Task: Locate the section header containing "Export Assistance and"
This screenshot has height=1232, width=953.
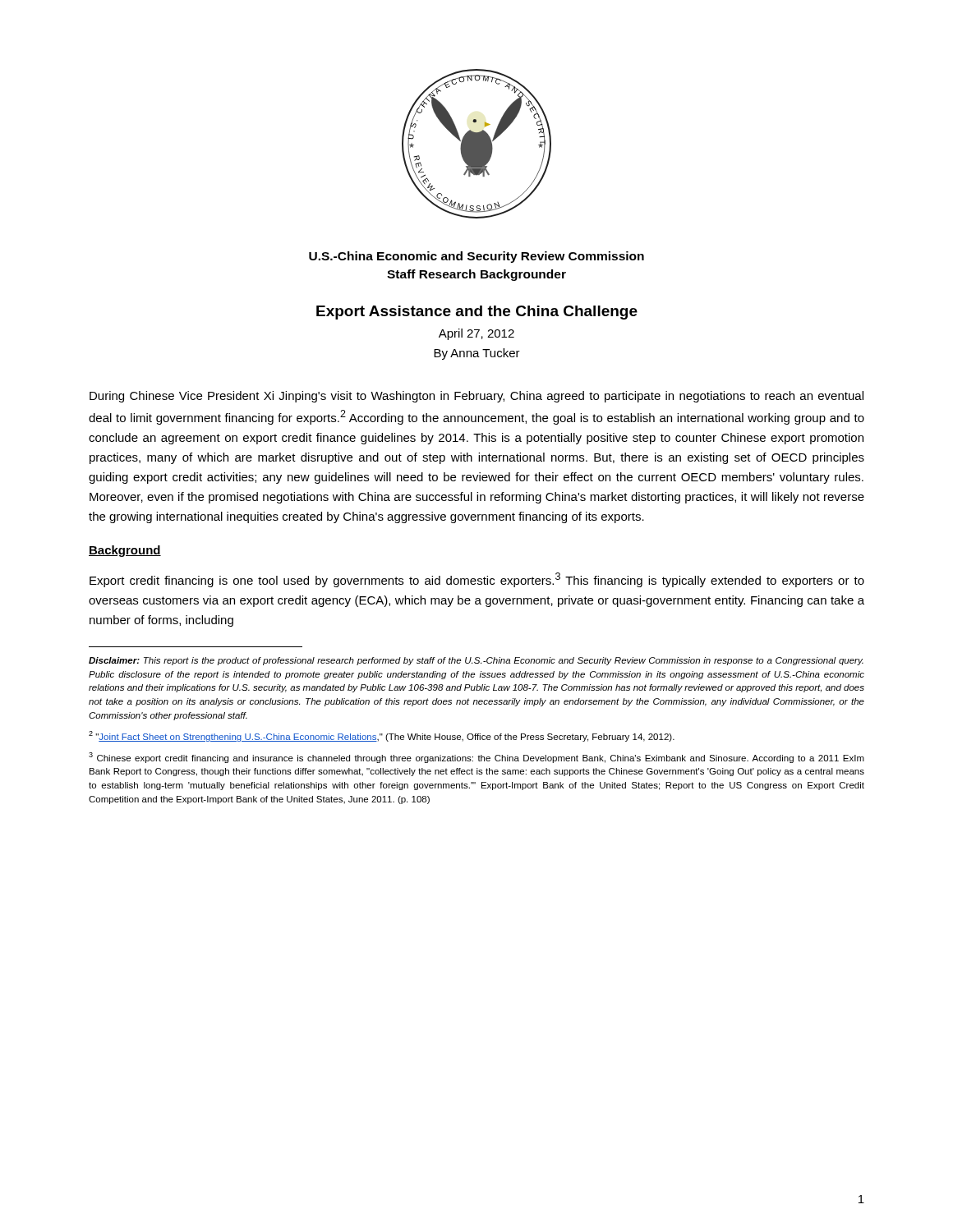Action: 476,311
